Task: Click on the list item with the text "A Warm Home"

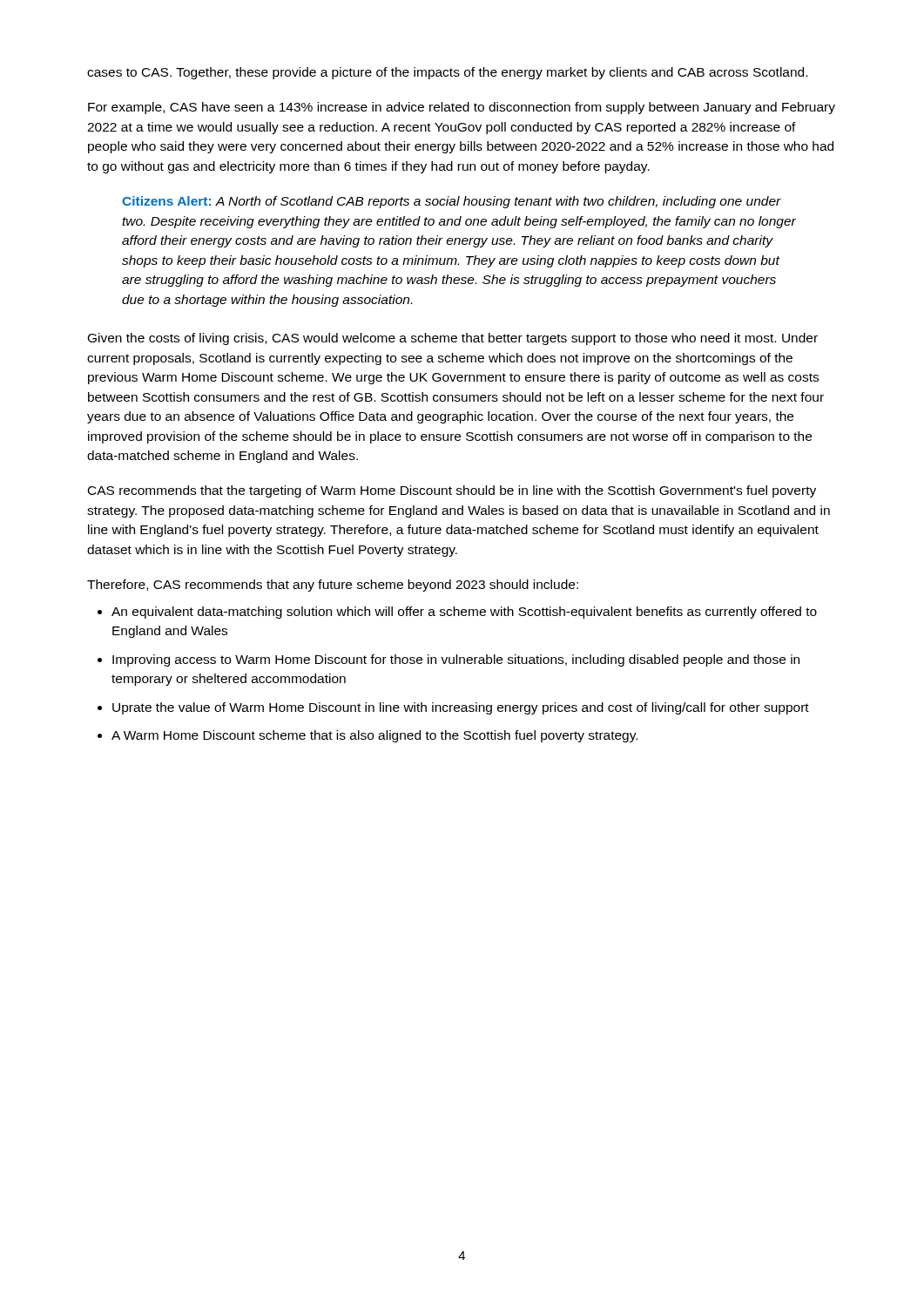Action: (x=375, y=735)
